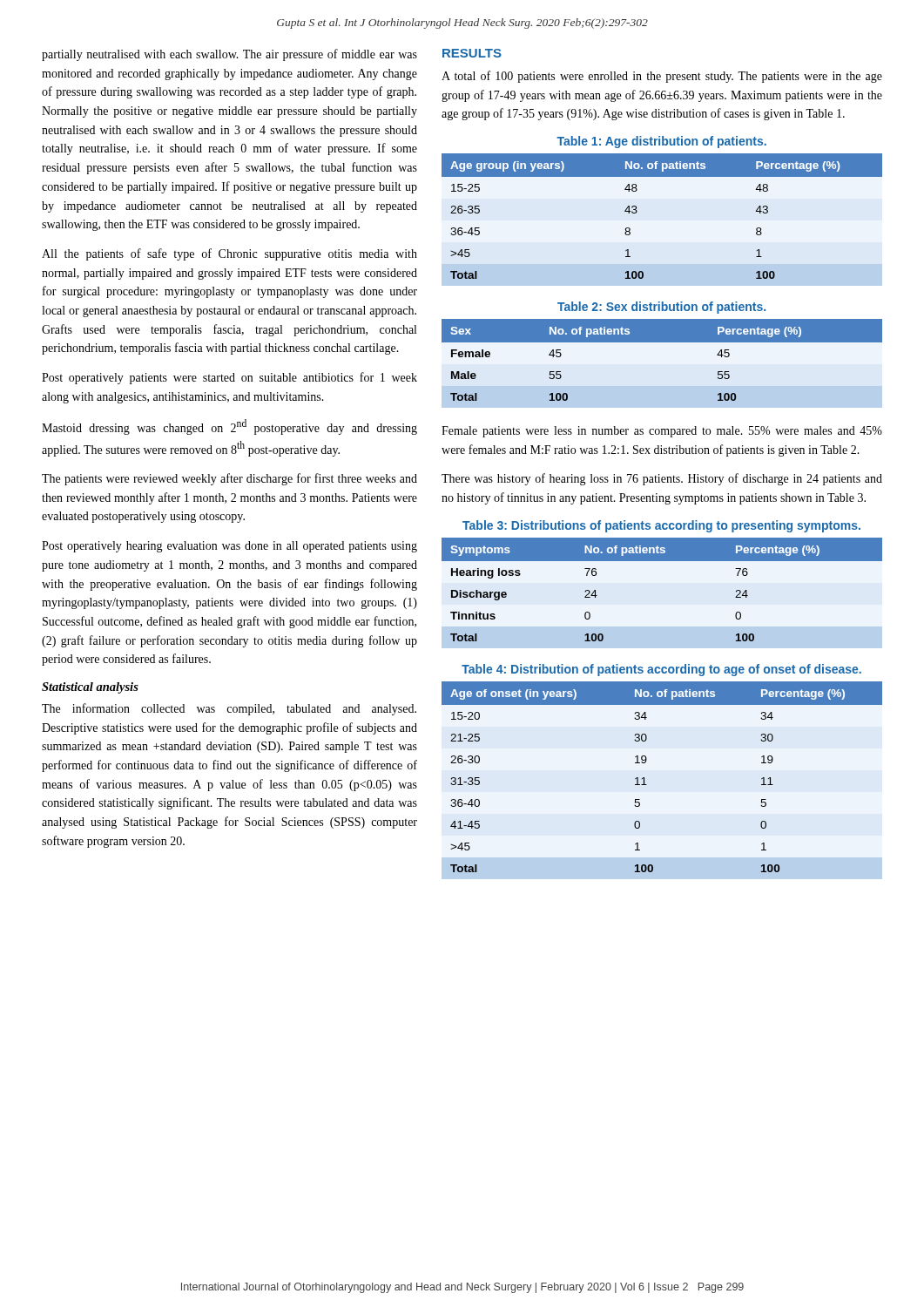Image resolution: width=924 pixels, height=1307 pixels.
Task: Click on the text block containing "There was history of hearing loss in"
Action: (662, 489)
